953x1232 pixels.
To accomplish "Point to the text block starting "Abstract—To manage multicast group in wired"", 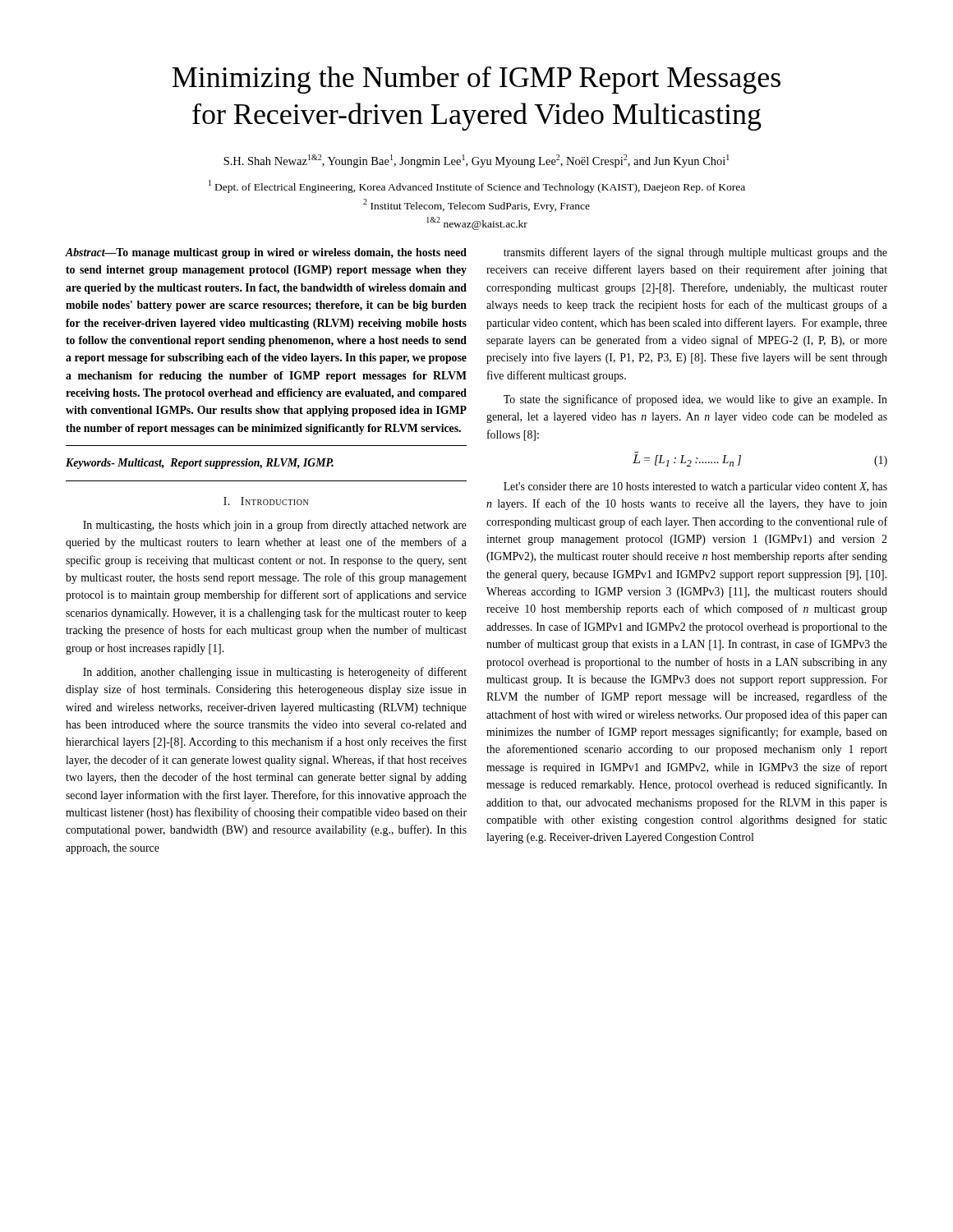I will 266,341.
